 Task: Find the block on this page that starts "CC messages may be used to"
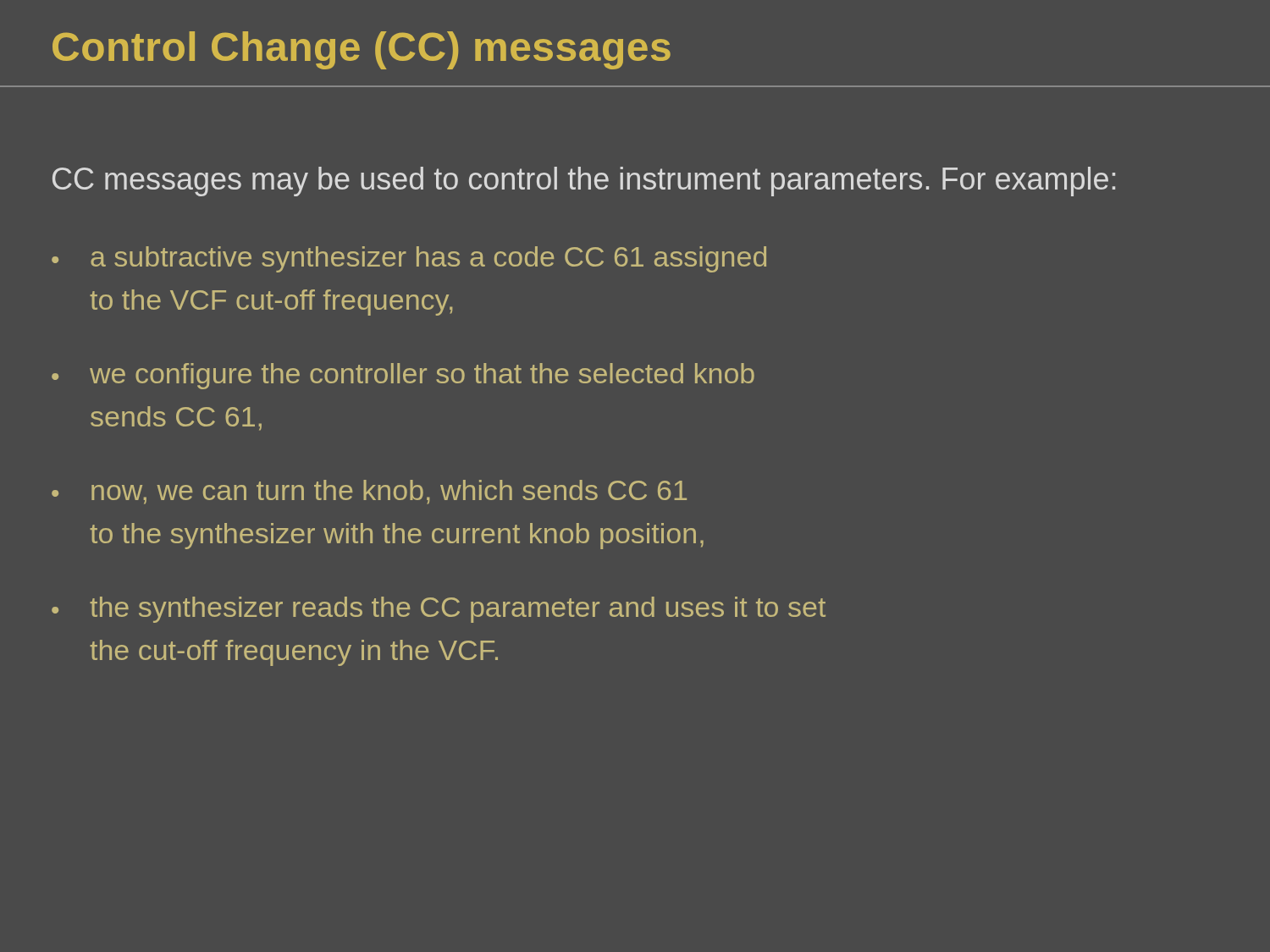point(635,179)
